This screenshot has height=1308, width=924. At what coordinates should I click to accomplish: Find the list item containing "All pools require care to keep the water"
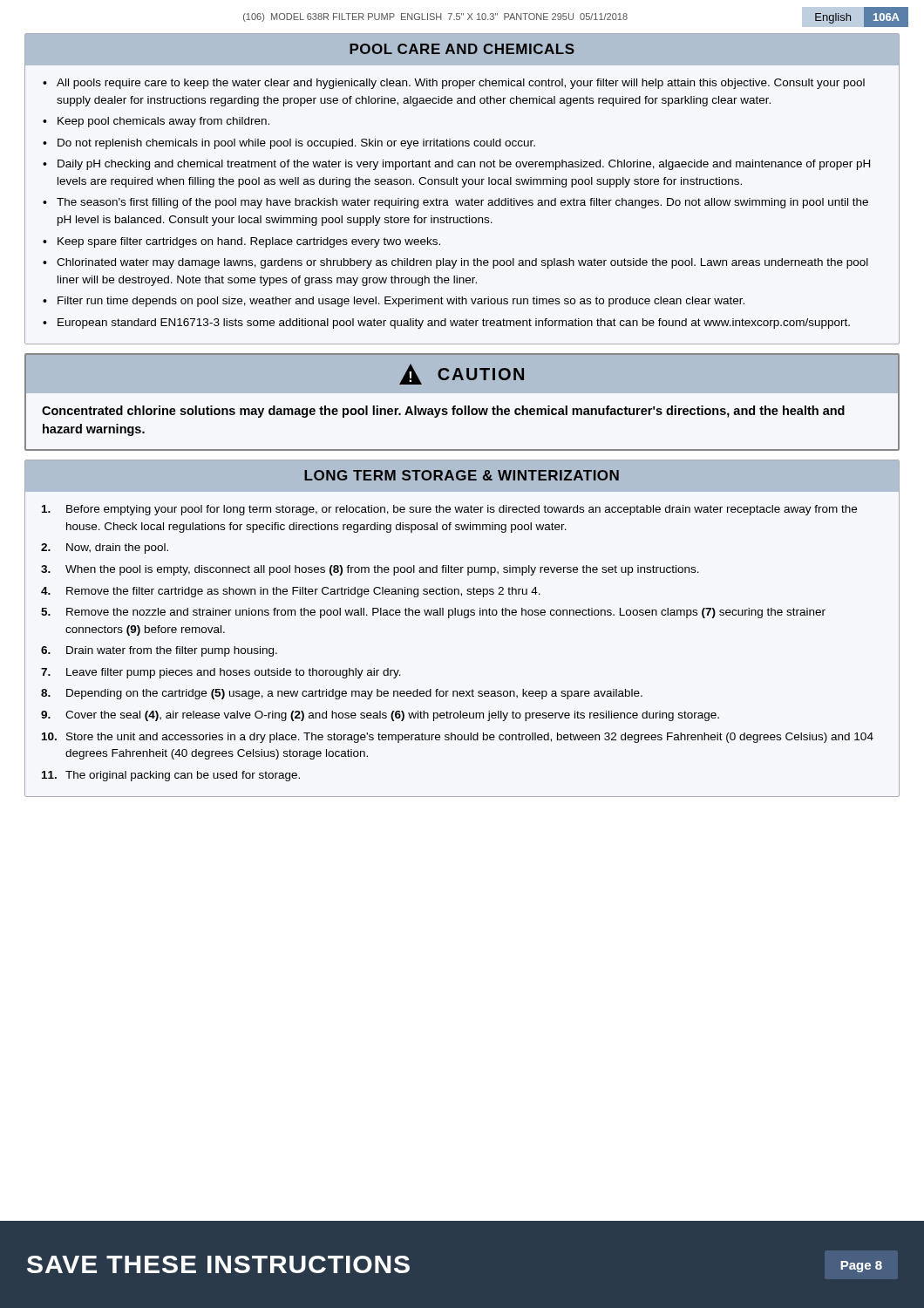click(461, 91)
